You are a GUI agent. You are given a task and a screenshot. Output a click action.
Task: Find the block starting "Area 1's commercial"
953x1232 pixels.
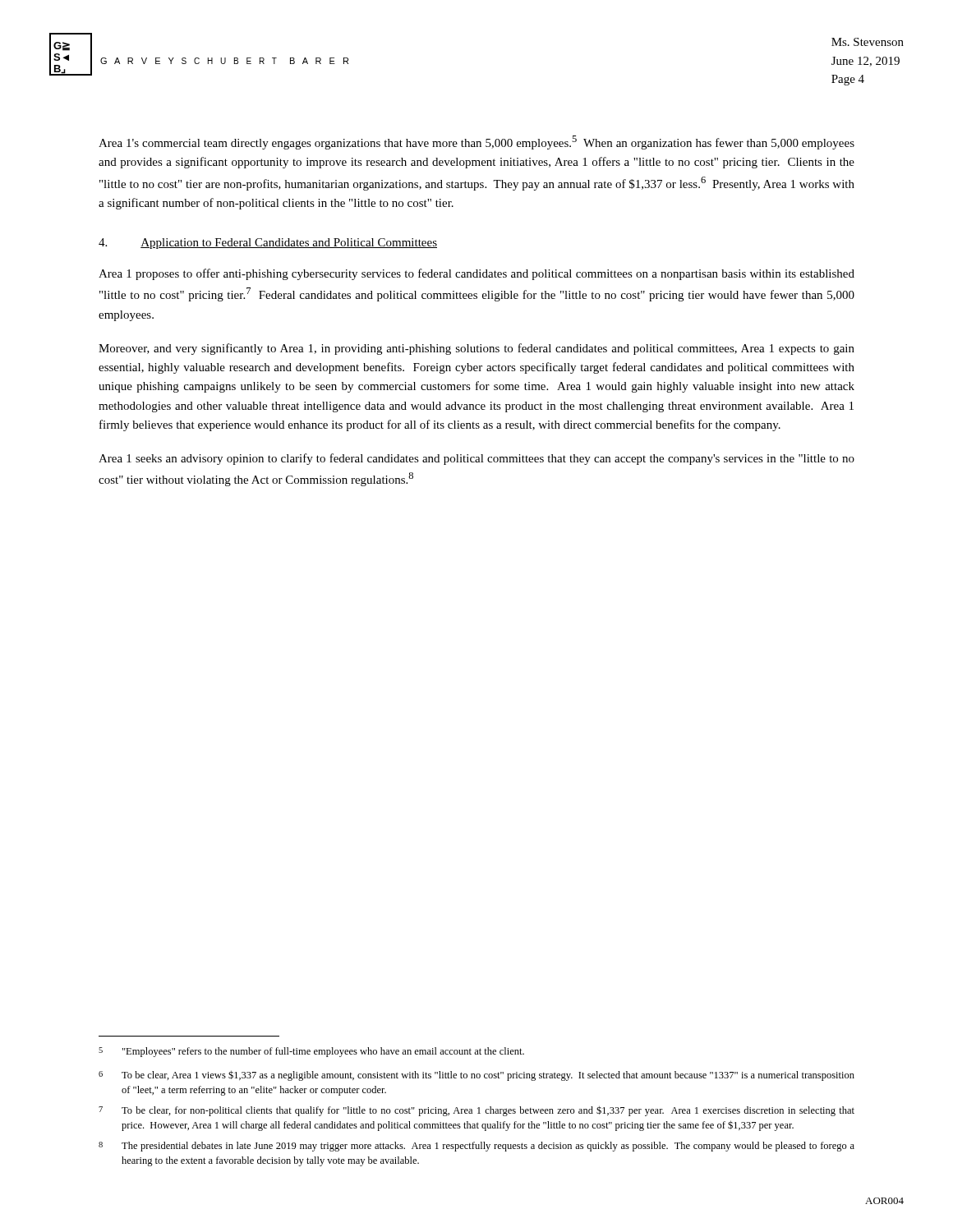click(476, 172)
